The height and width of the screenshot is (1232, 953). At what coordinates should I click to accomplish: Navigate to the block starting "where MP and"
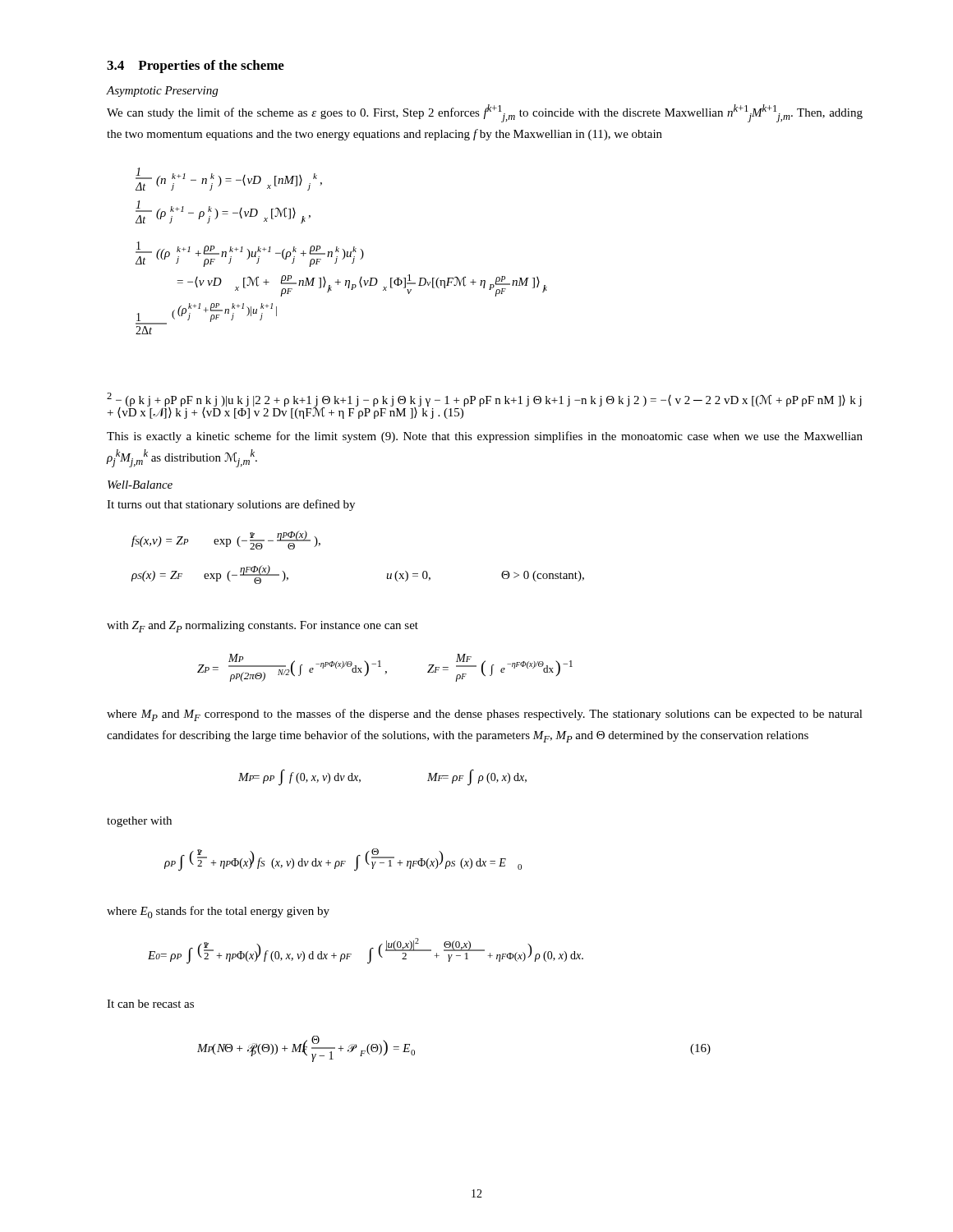pos(485,726)
